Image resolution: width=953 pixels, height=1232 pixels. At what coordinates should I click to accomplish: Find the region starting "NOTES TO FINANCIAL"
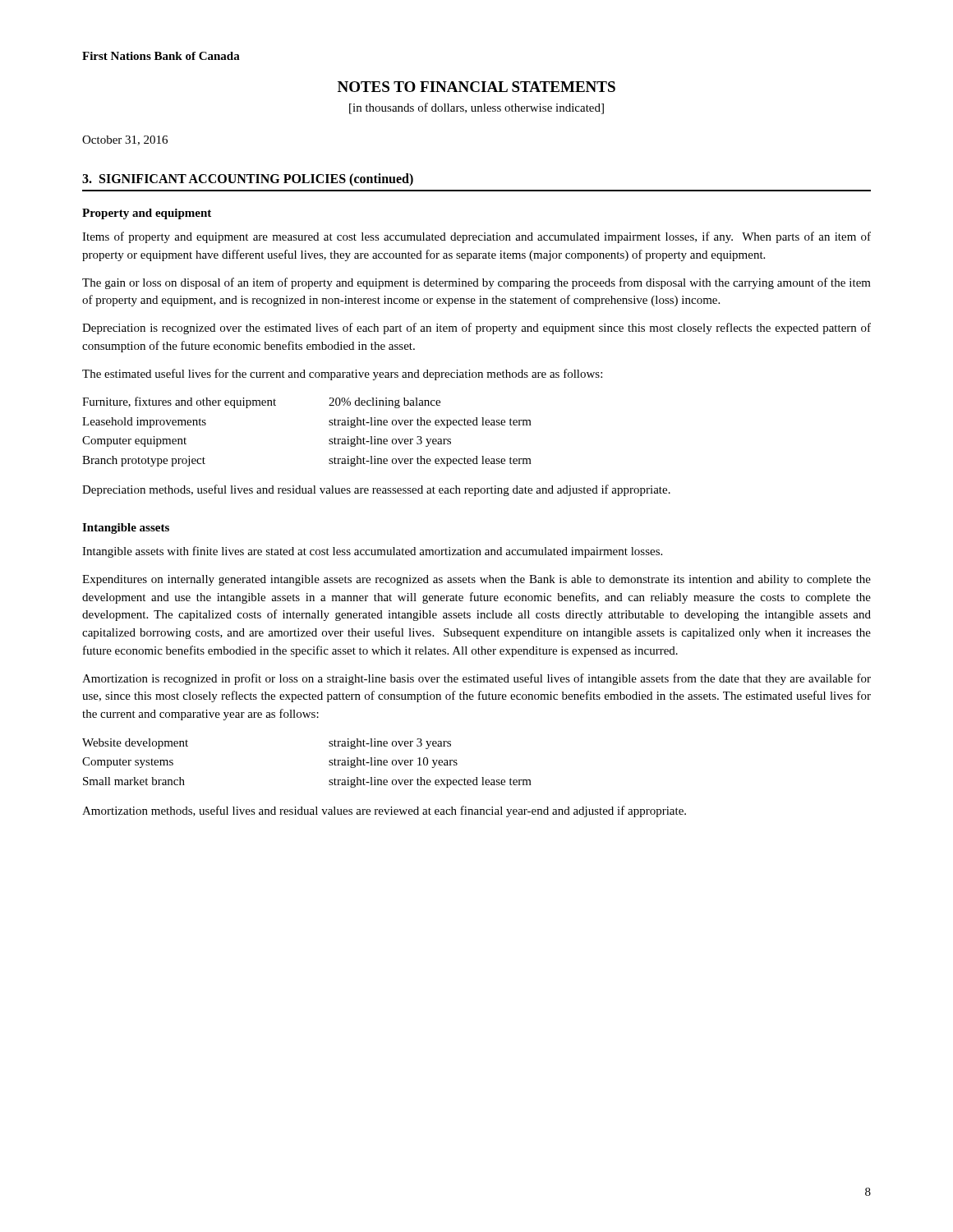coord(476,87)
